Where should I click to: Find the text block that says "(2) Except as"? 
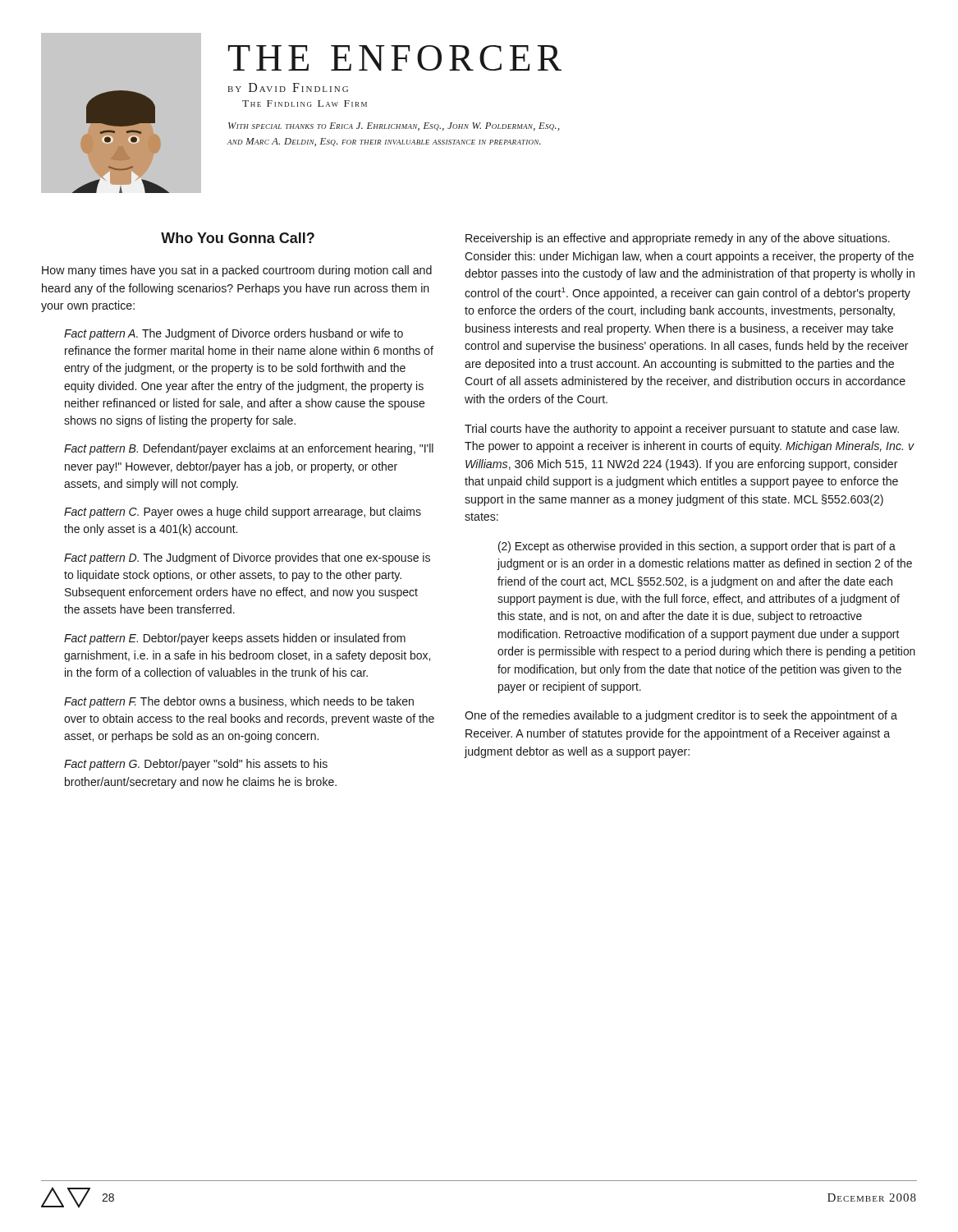click(706, 617)
